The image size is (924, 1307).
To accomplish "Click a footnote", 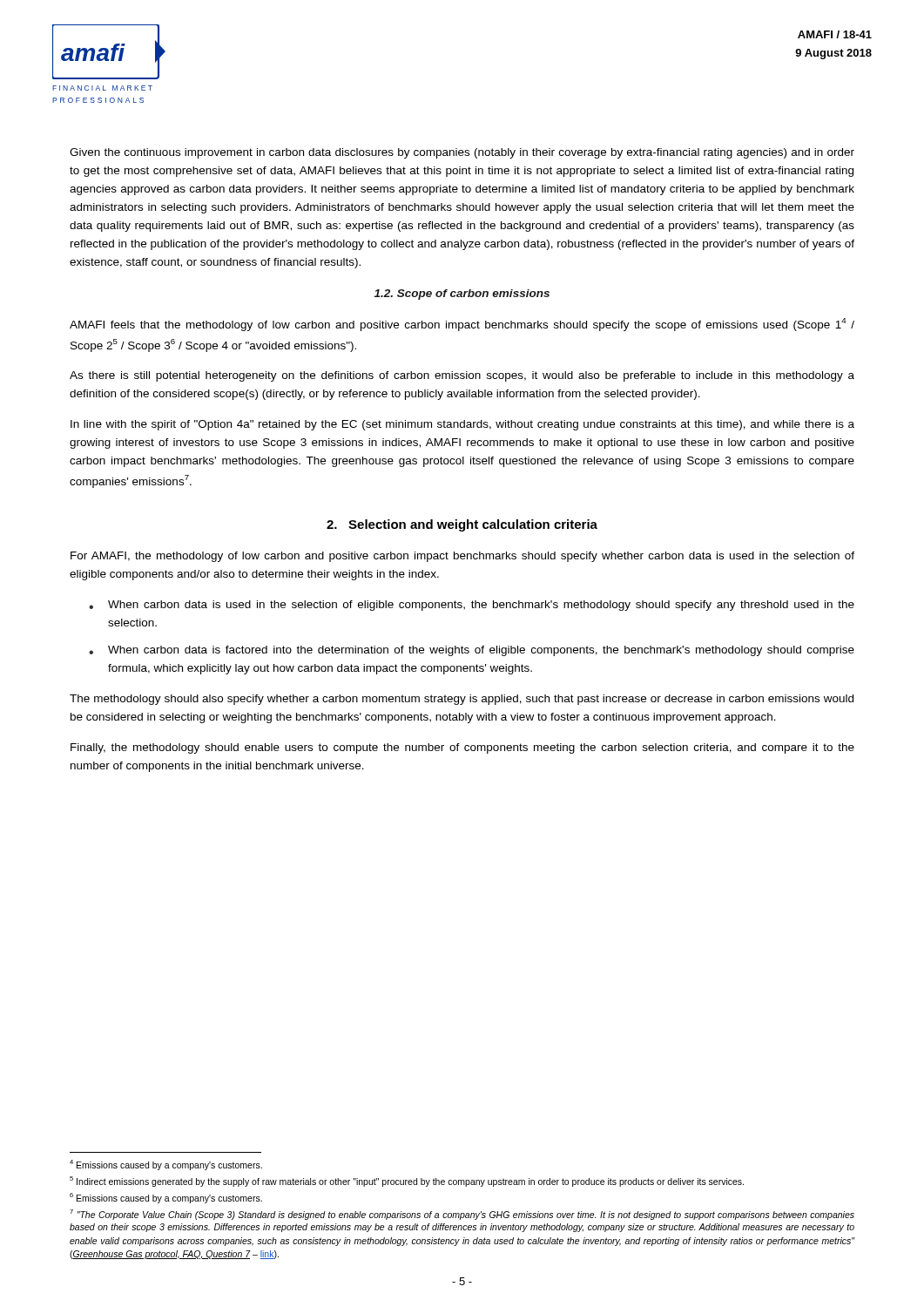I will (462, 1207).
